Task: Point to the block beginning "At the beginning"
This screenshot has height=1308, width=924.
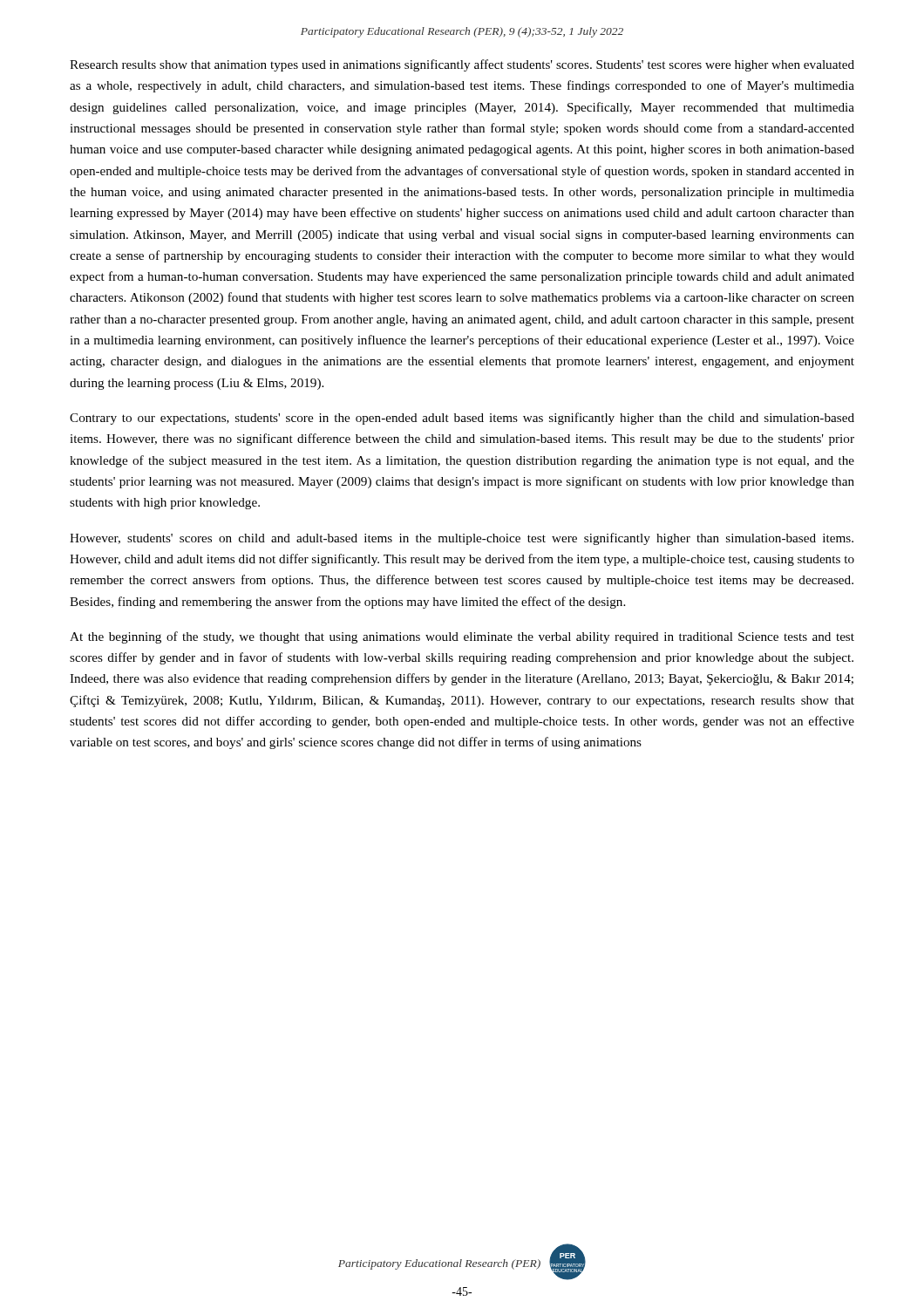Action: click(462, 690)
